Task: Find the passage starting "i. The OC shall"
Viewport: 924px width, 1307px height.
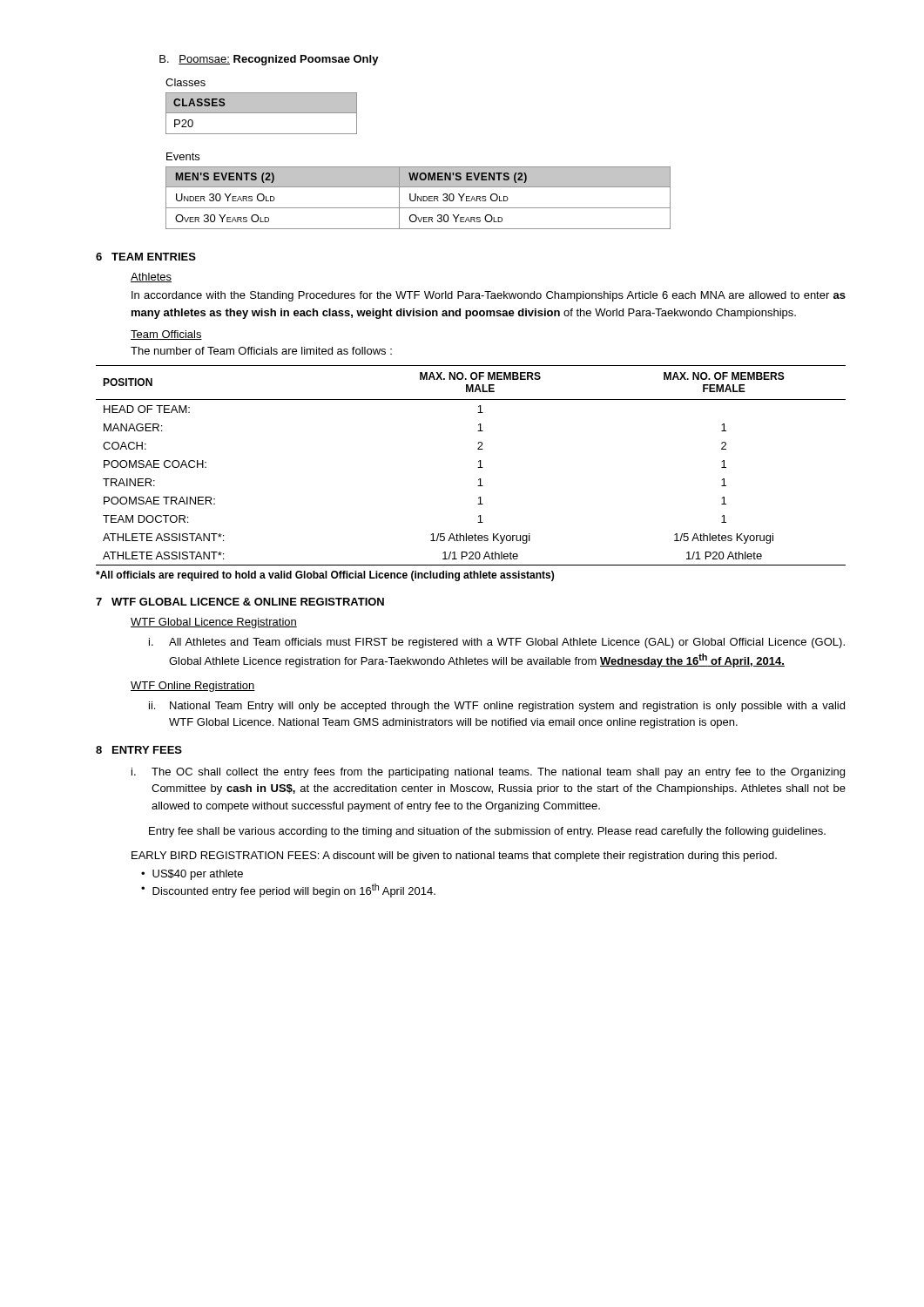Action: click(x=488, y=789)
